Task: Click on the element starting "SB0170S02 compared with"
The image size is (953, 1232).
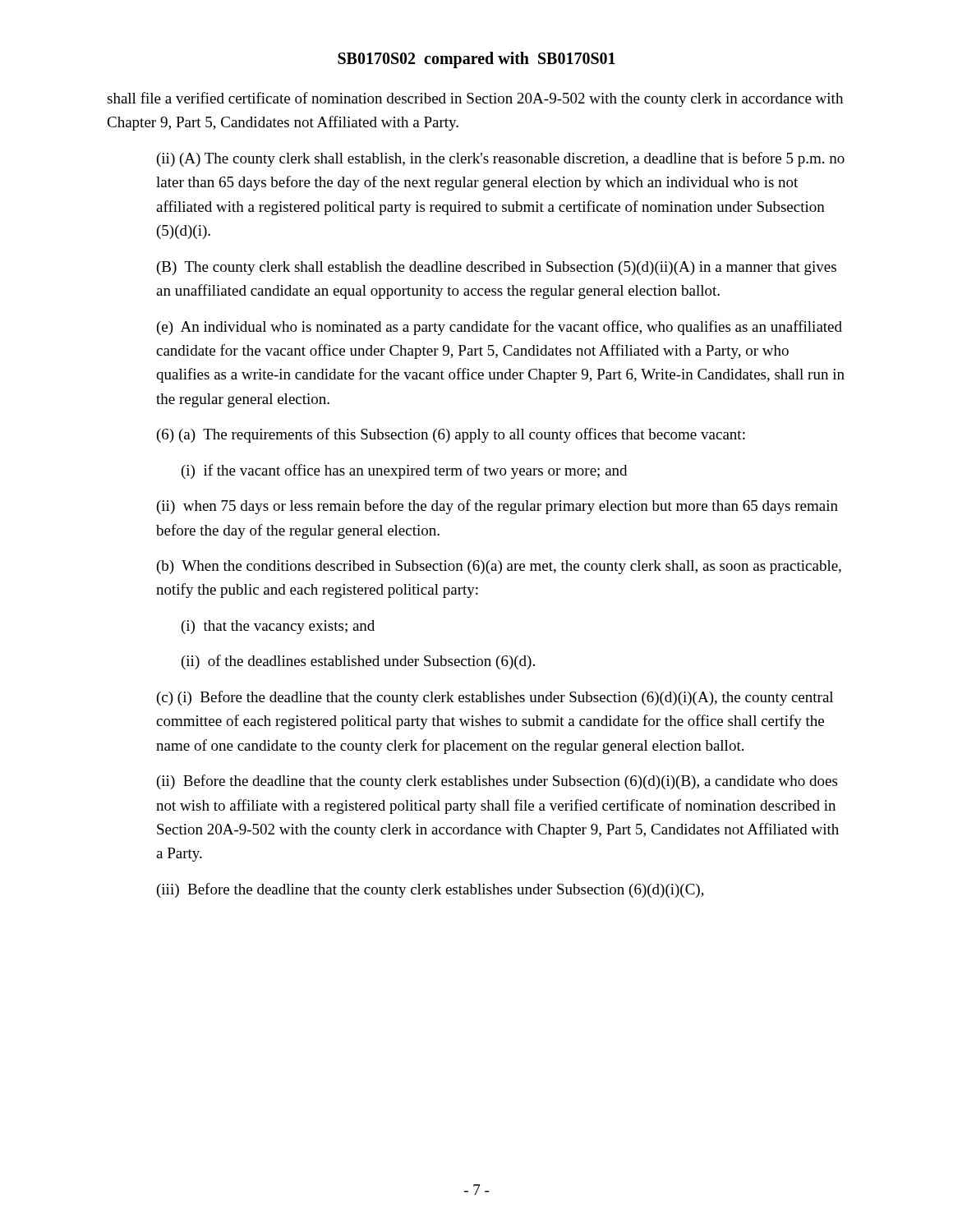Action: pyautogui.click(x=476, y=58)
